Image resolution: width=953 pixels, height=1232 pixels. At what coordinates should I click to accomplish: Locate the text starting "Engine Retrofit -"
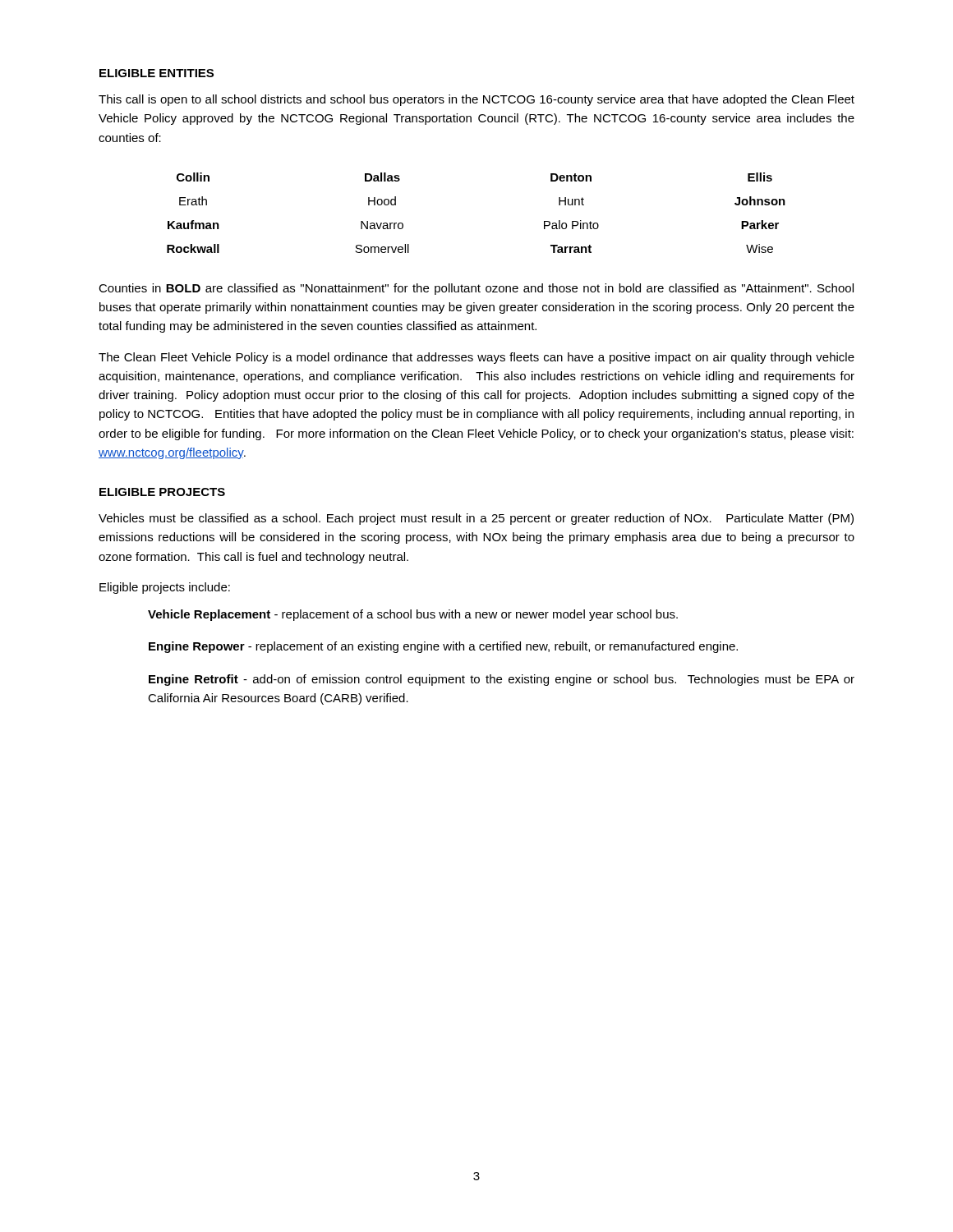click(x=501, y=688)
